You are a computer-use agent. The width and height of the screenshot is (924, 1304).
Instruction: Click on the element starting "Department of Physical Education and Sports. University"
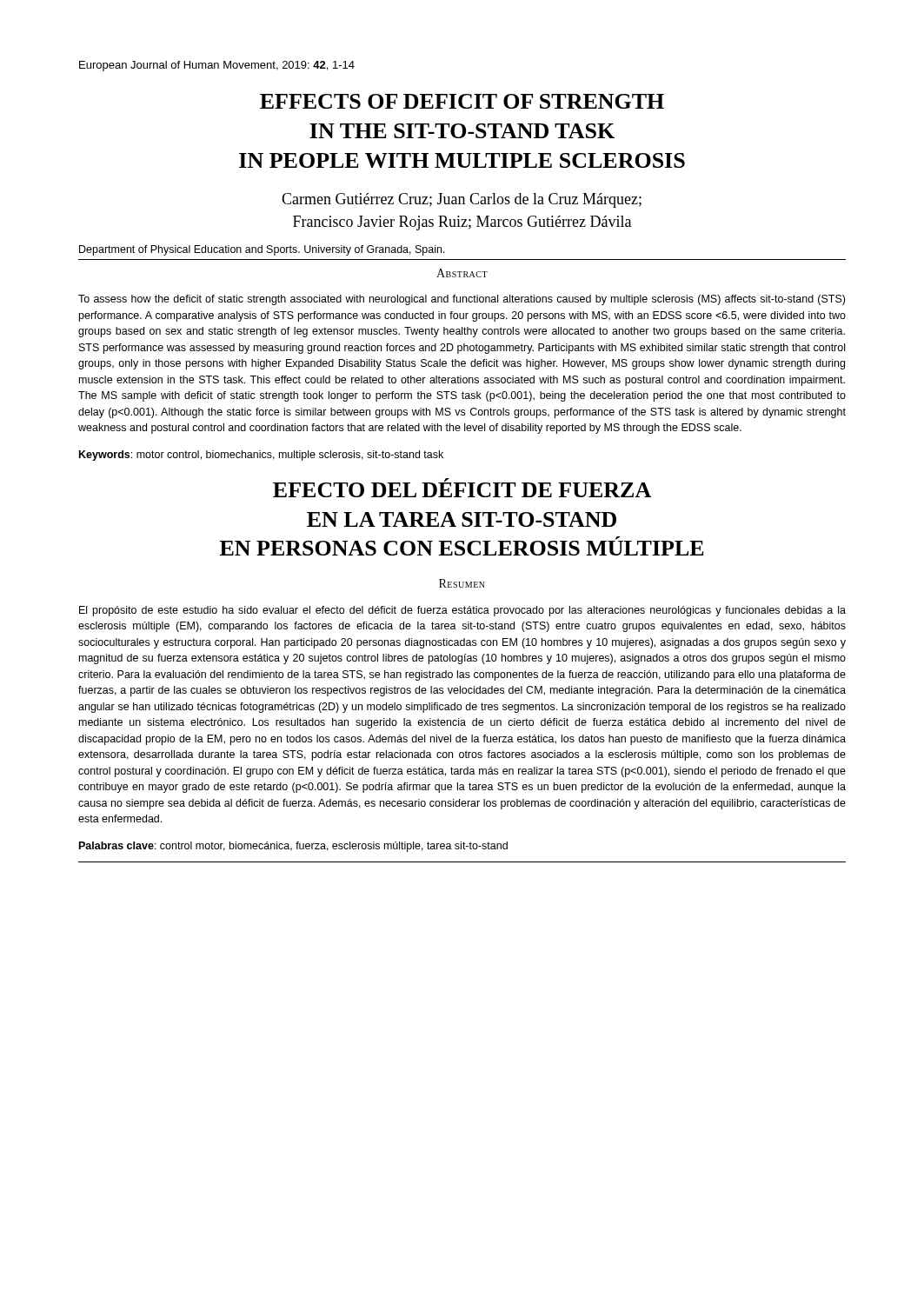click(x=462, y=249)
